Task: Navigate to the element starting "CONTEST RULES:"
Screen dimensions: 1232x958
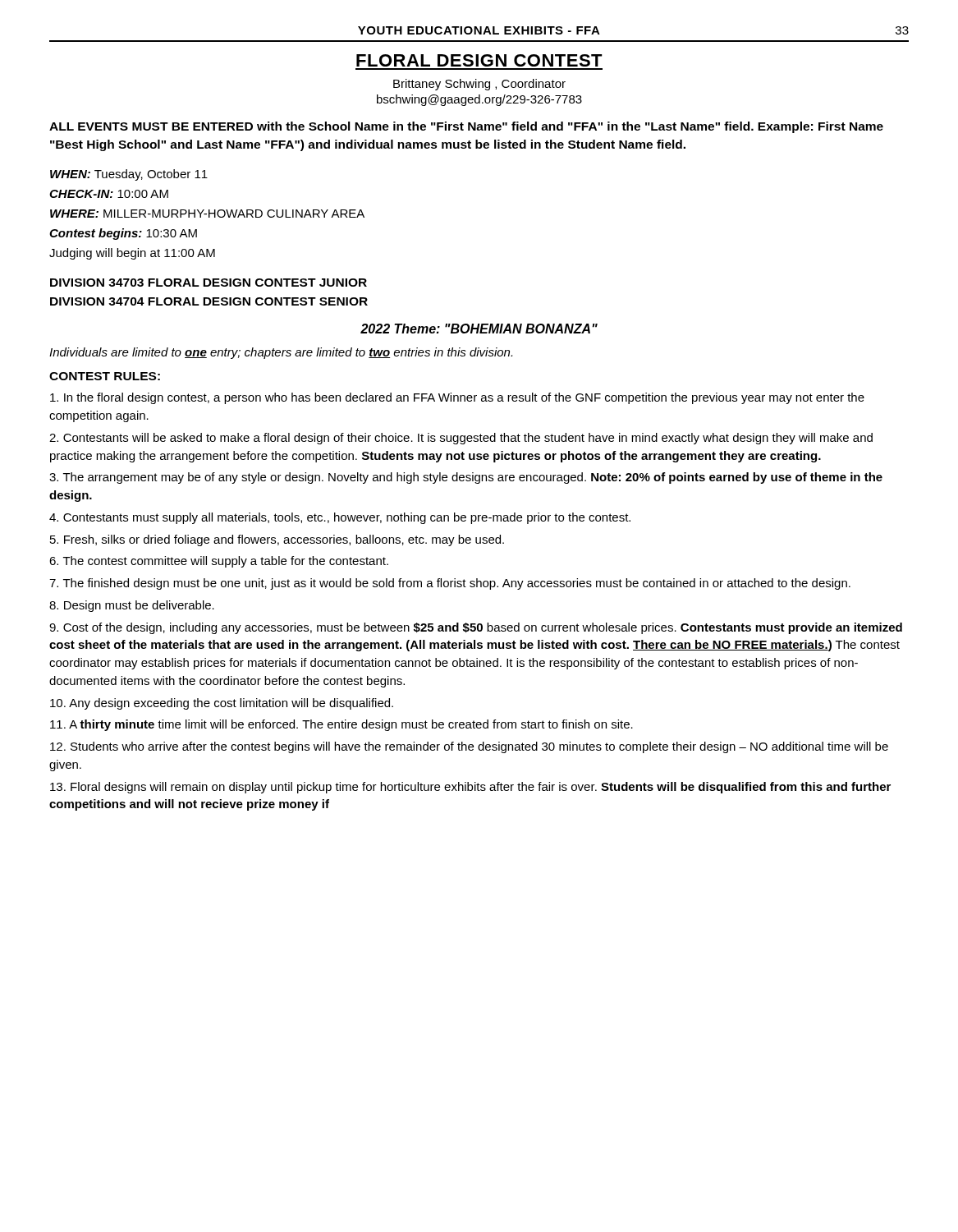Action: coord(105,376)
